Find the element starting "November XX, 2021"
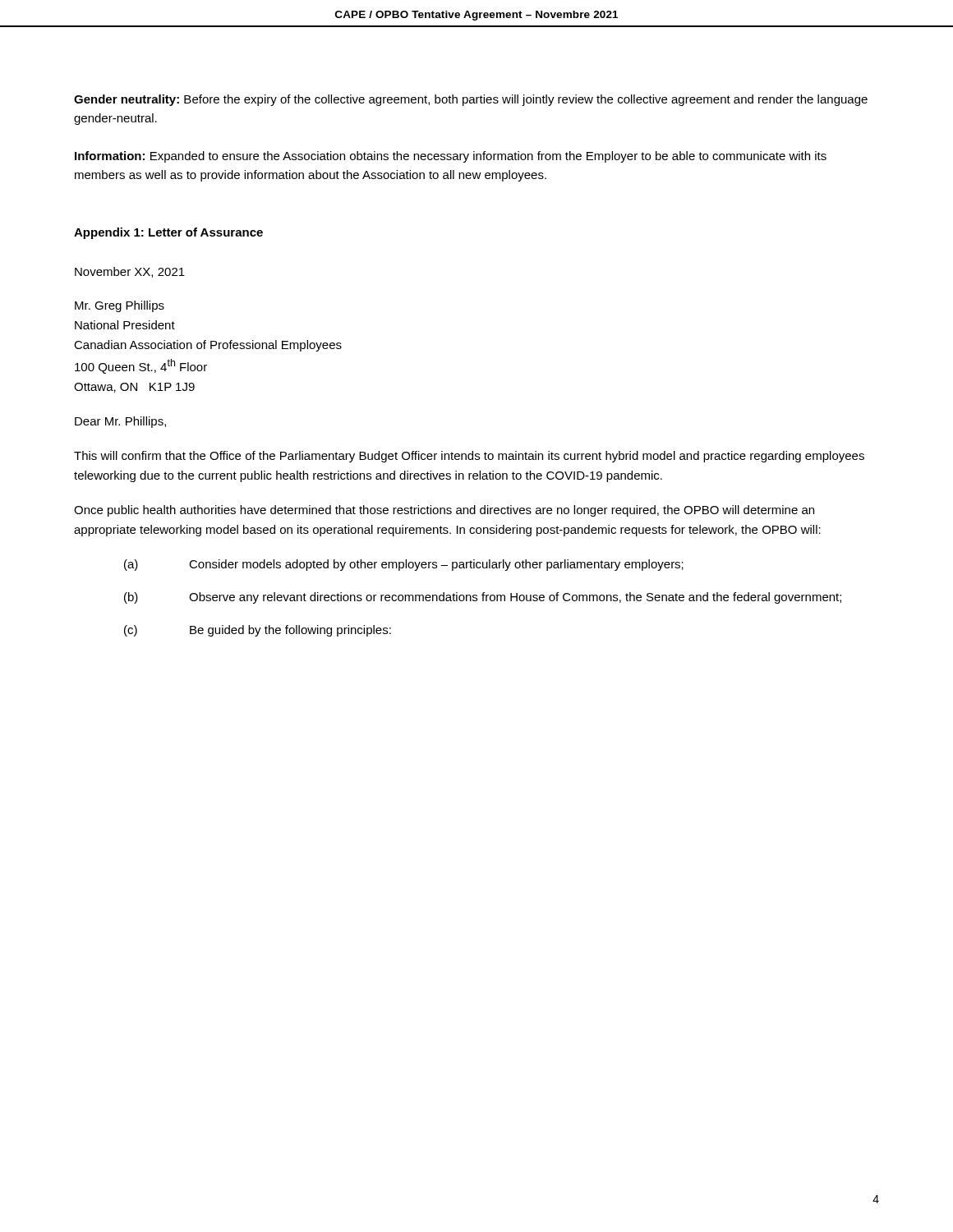953x1232 pixels. (x=129, y=271)
